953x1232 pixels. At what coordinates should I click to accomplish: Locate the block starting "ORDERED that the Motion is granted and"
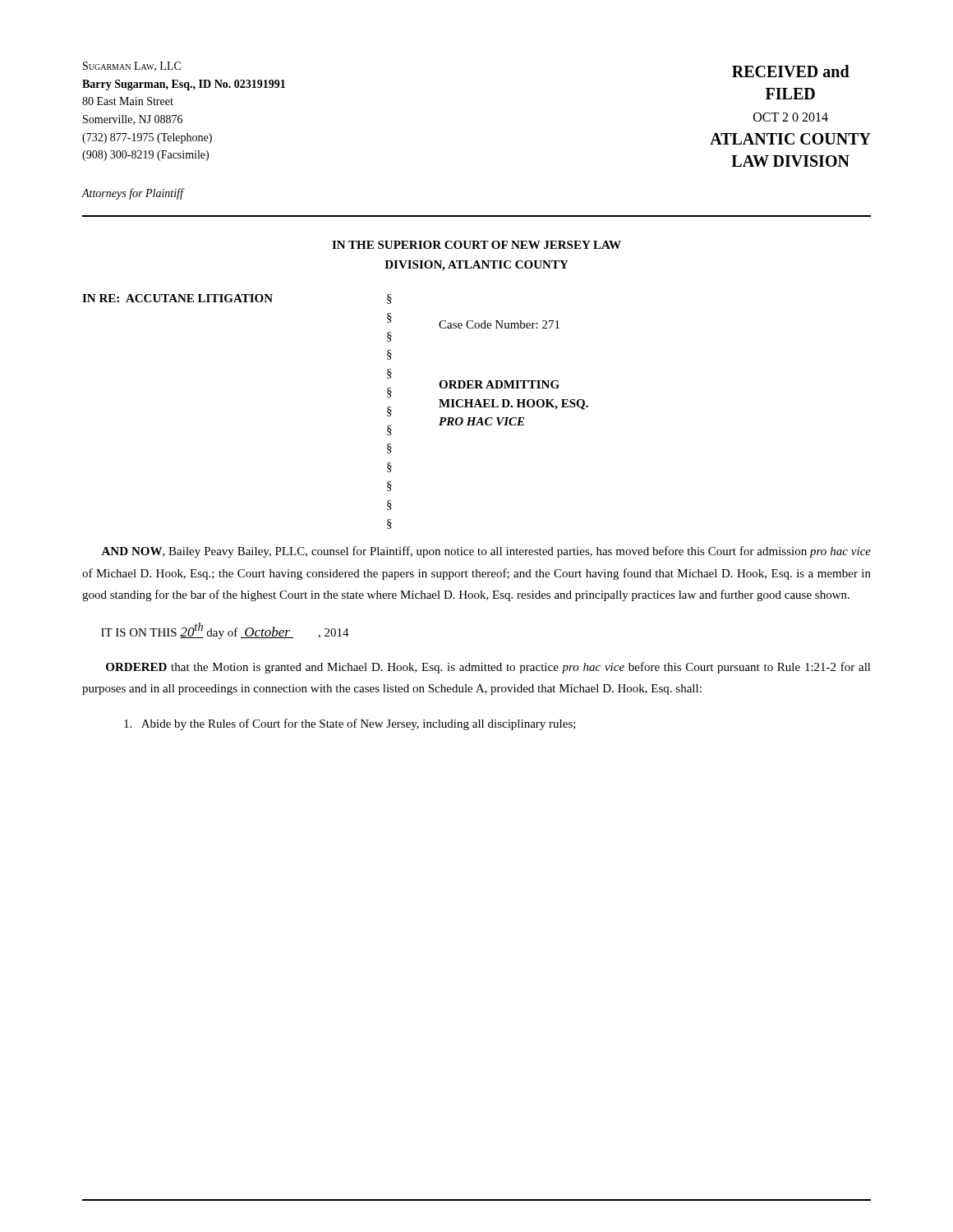[476, 677]
